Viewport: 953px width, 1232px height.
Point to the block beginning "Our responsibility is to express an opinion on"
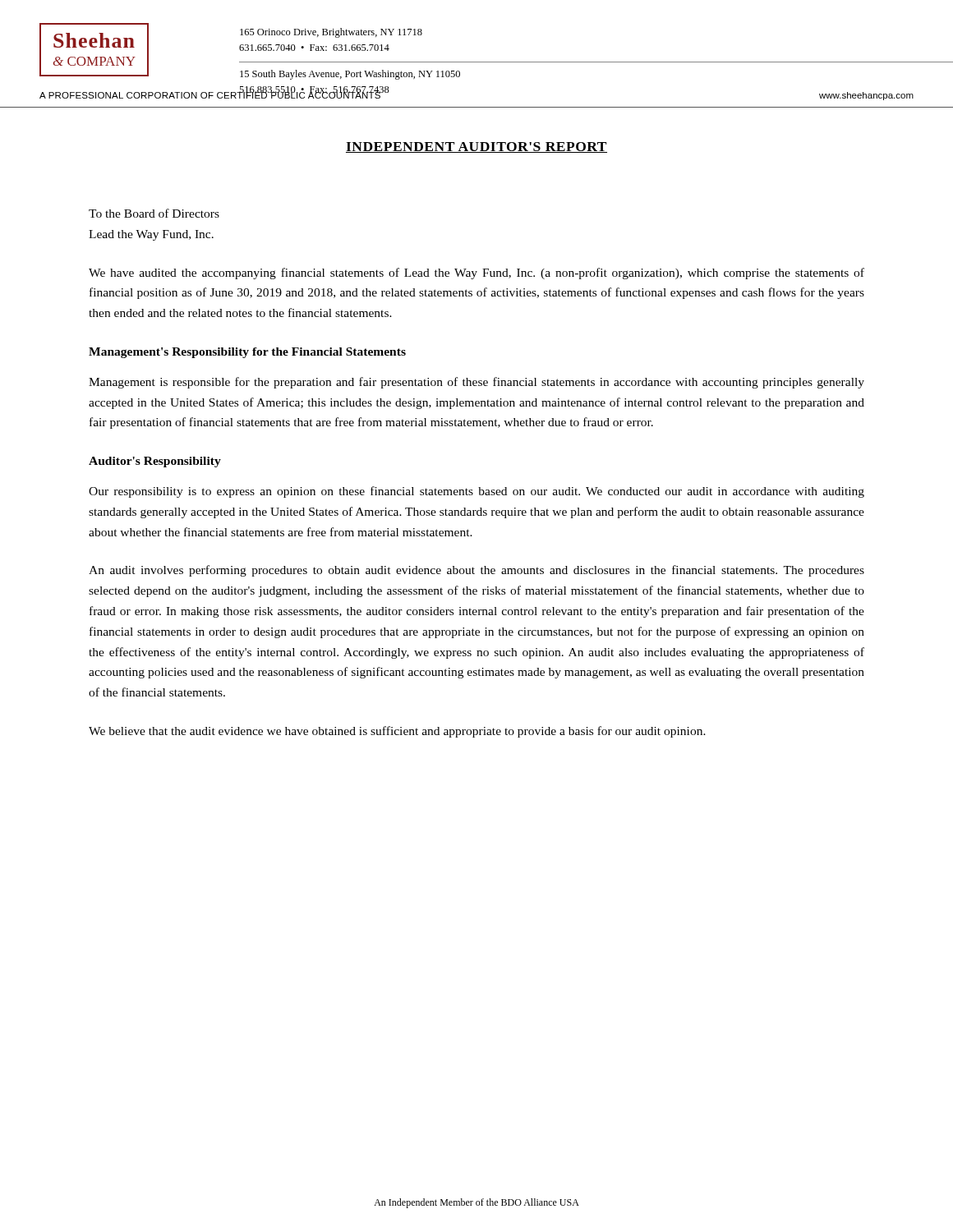pos(476,511)
